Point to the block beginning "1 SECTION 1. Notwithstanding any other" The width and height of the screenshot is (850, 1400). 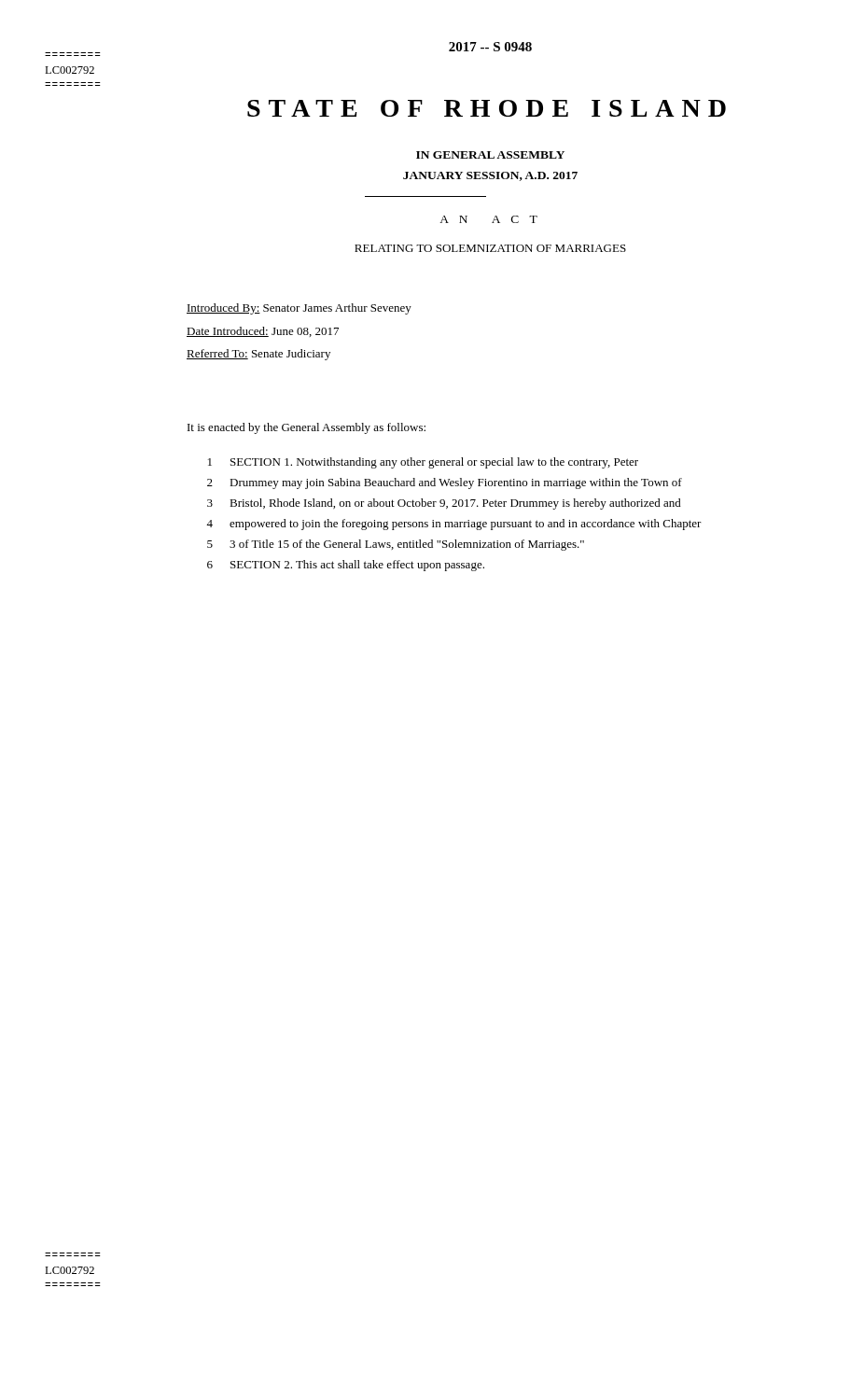[490, 462]
